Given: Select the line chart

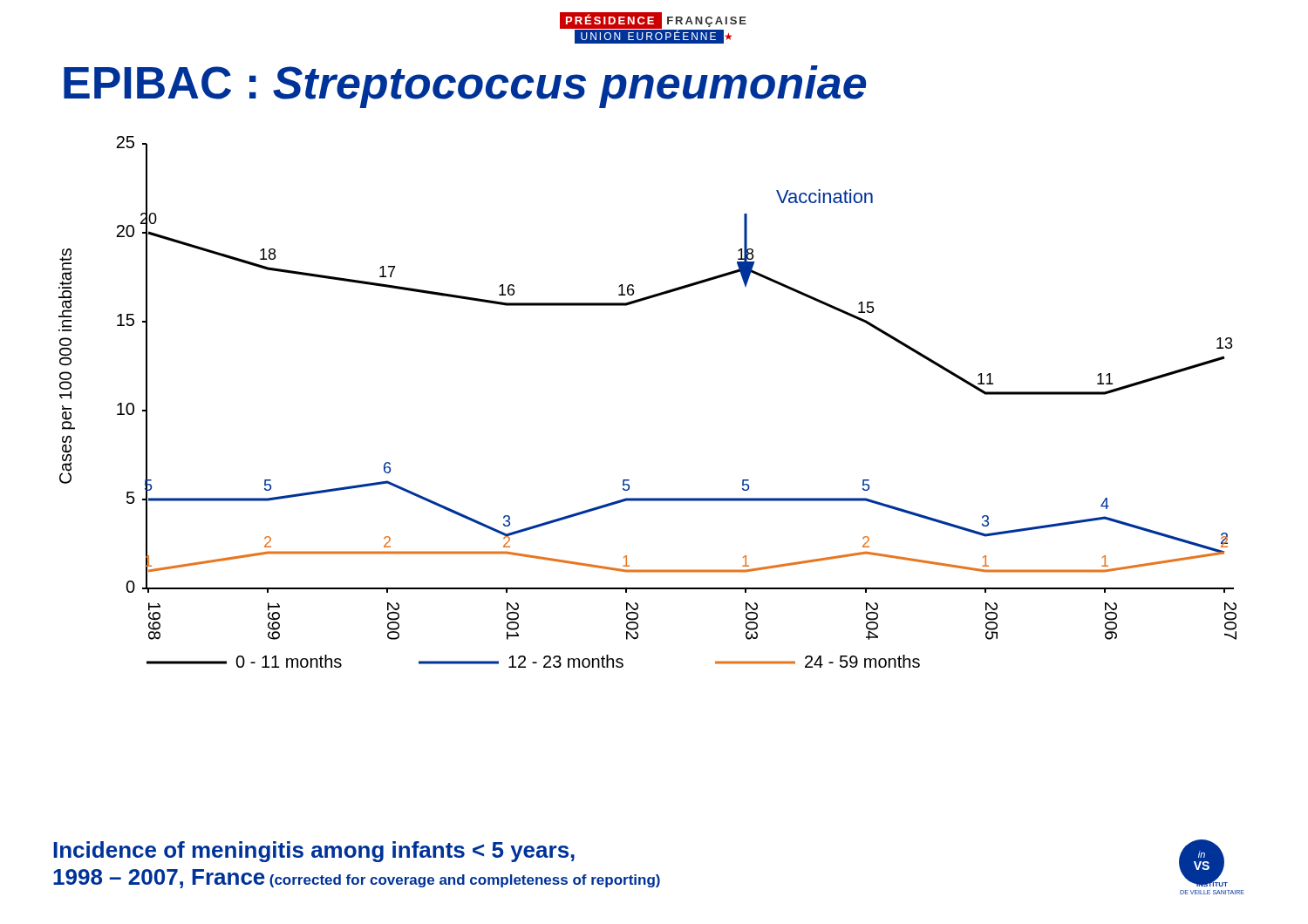Looking at the screenshot, I should pyautogui.click(x=654, y=423).
